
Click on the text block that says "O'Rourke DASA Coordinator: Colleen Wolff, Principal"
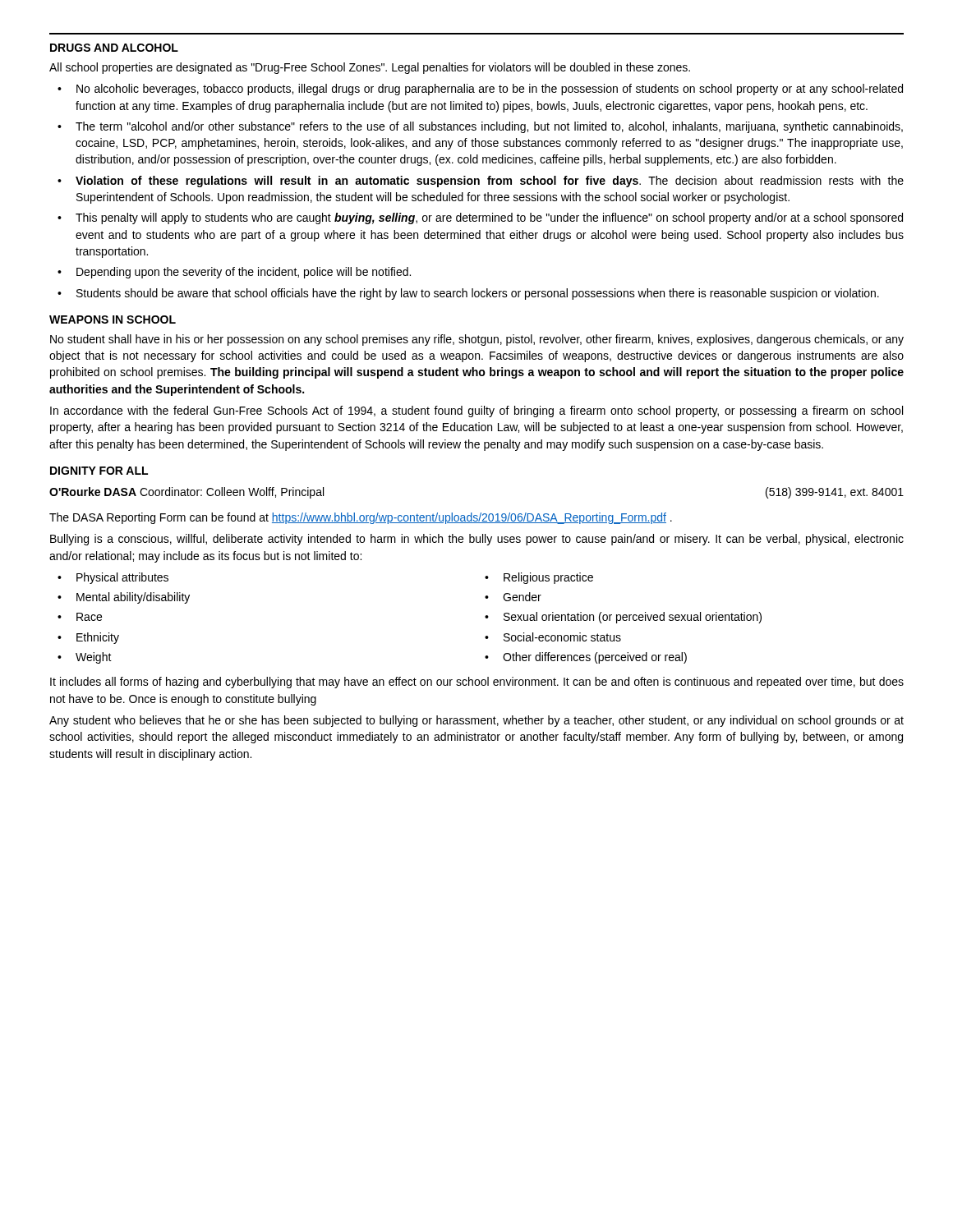pos(188,492)
